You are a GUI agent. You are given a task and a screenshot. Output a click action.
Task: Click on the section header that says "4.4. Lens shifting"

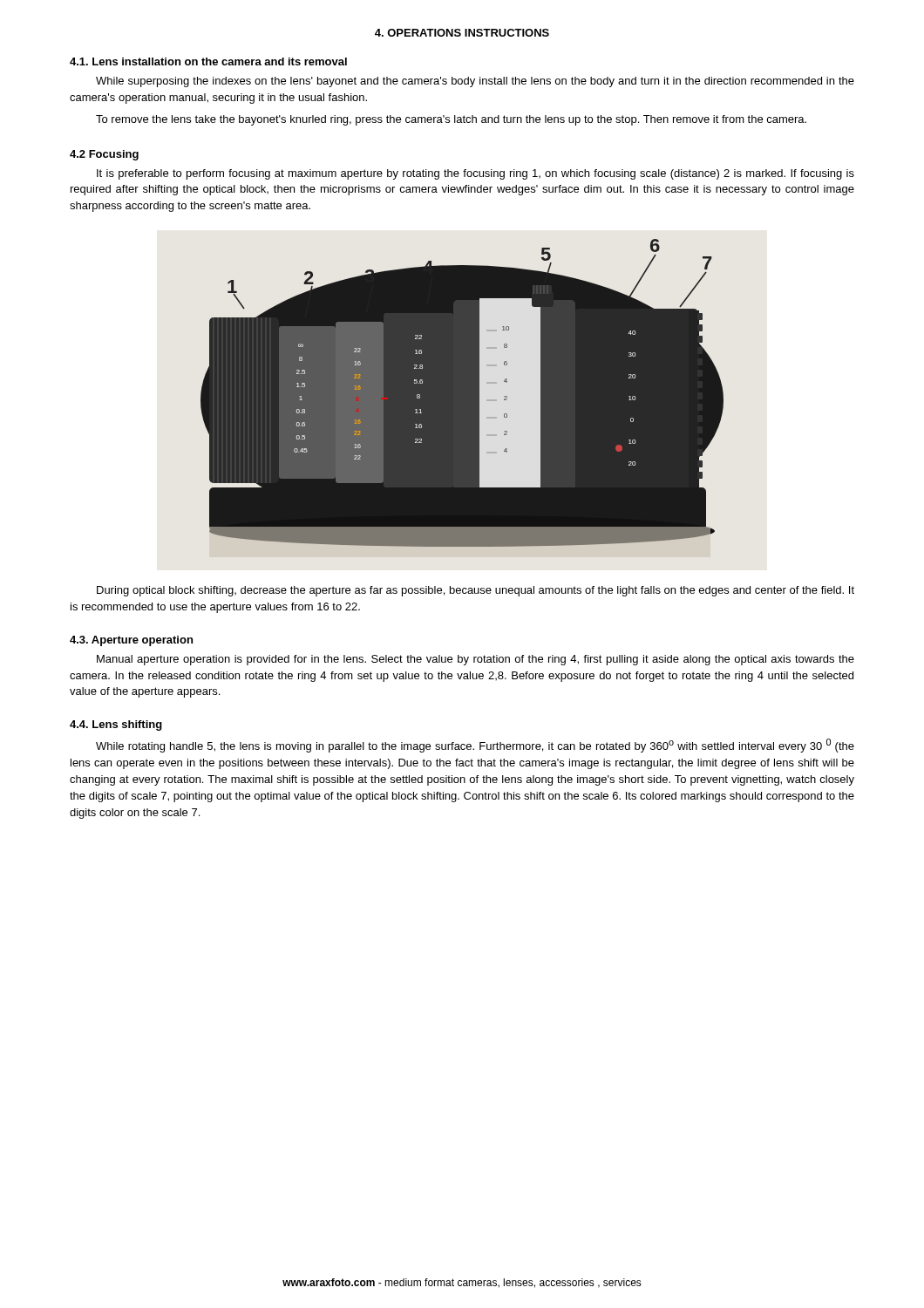click(x=116, y=725)
